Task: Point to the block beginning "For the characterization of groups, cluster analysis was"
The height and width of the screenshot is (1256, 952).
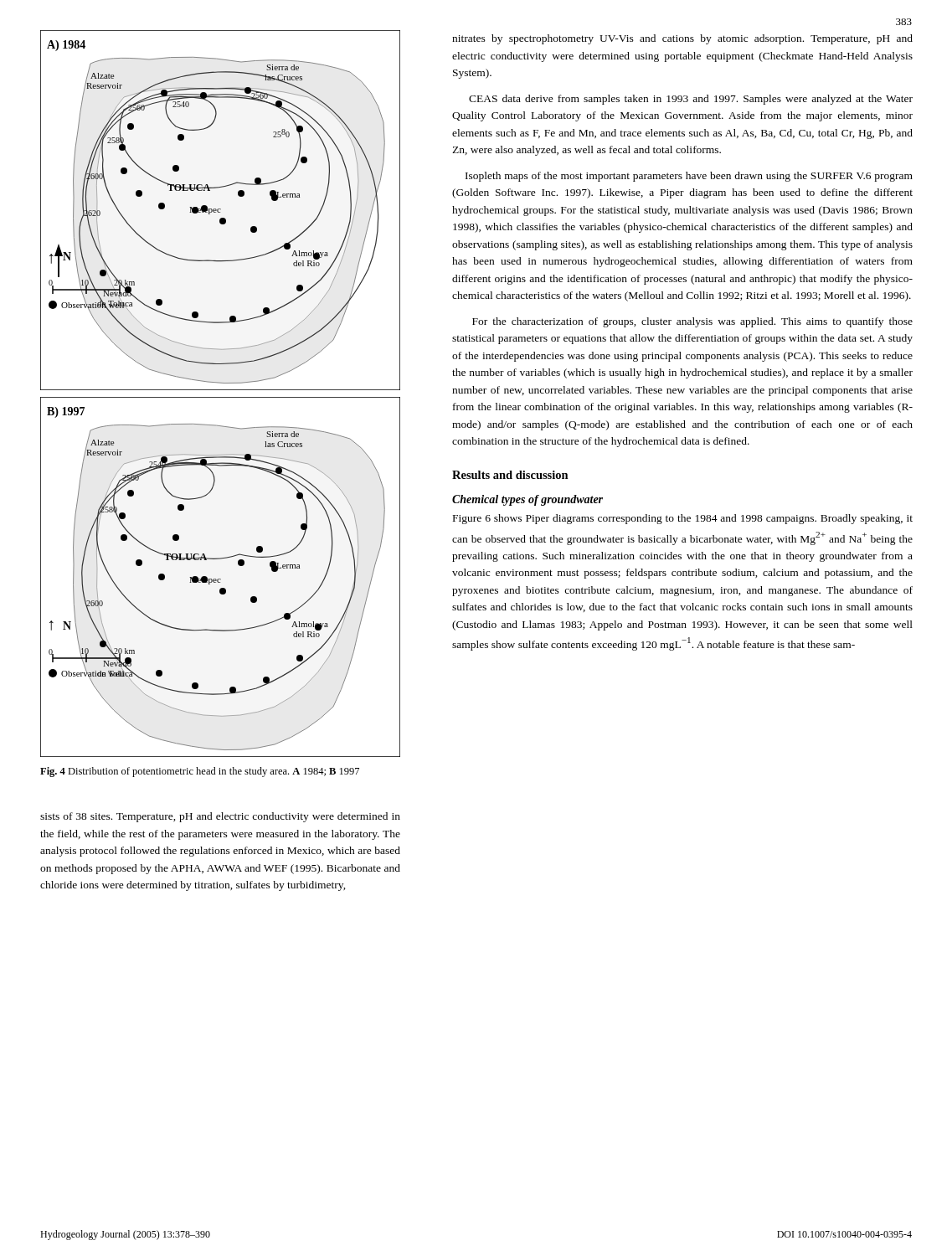Action: [x=682, y=381]
